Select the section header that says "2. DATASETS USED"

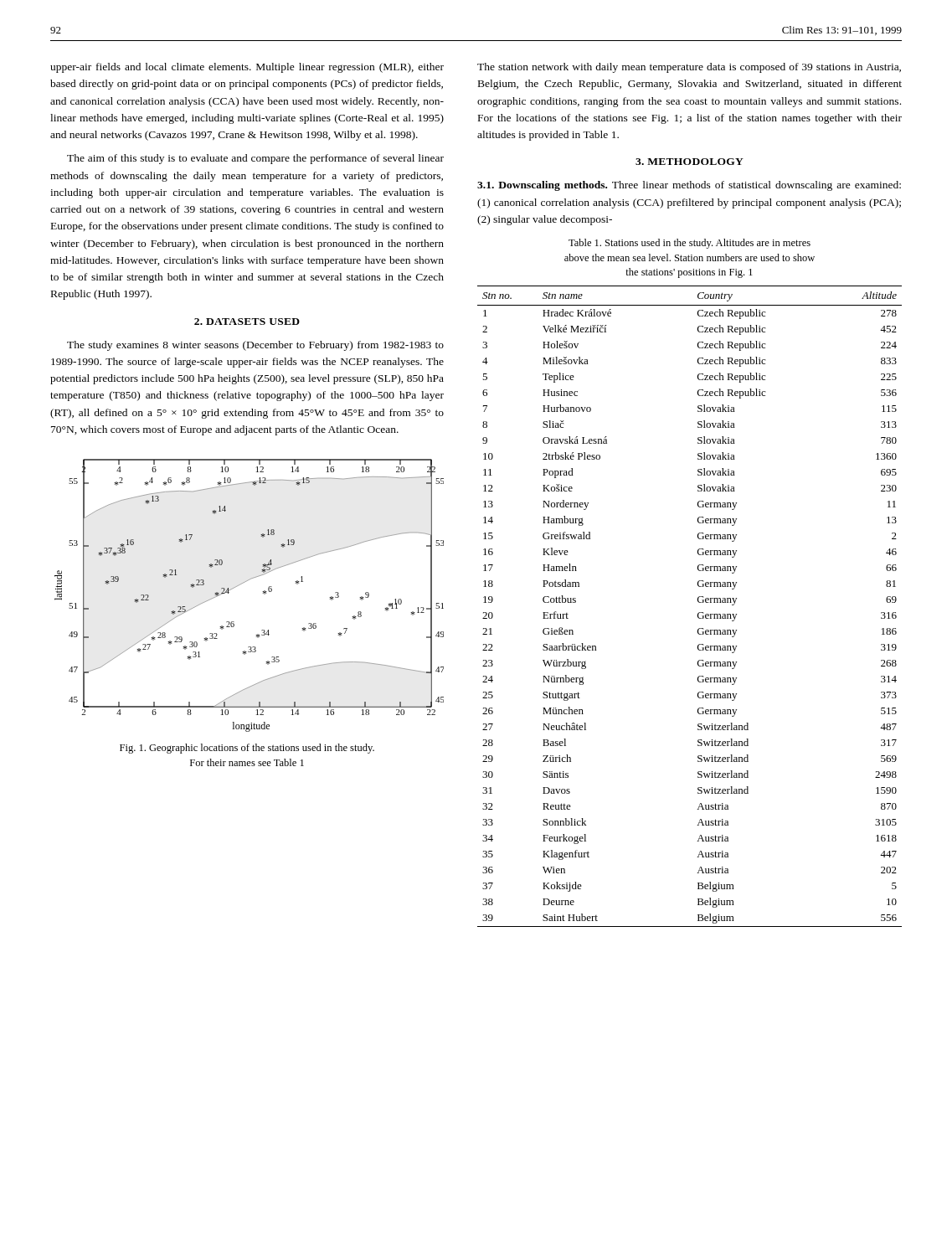247,321
